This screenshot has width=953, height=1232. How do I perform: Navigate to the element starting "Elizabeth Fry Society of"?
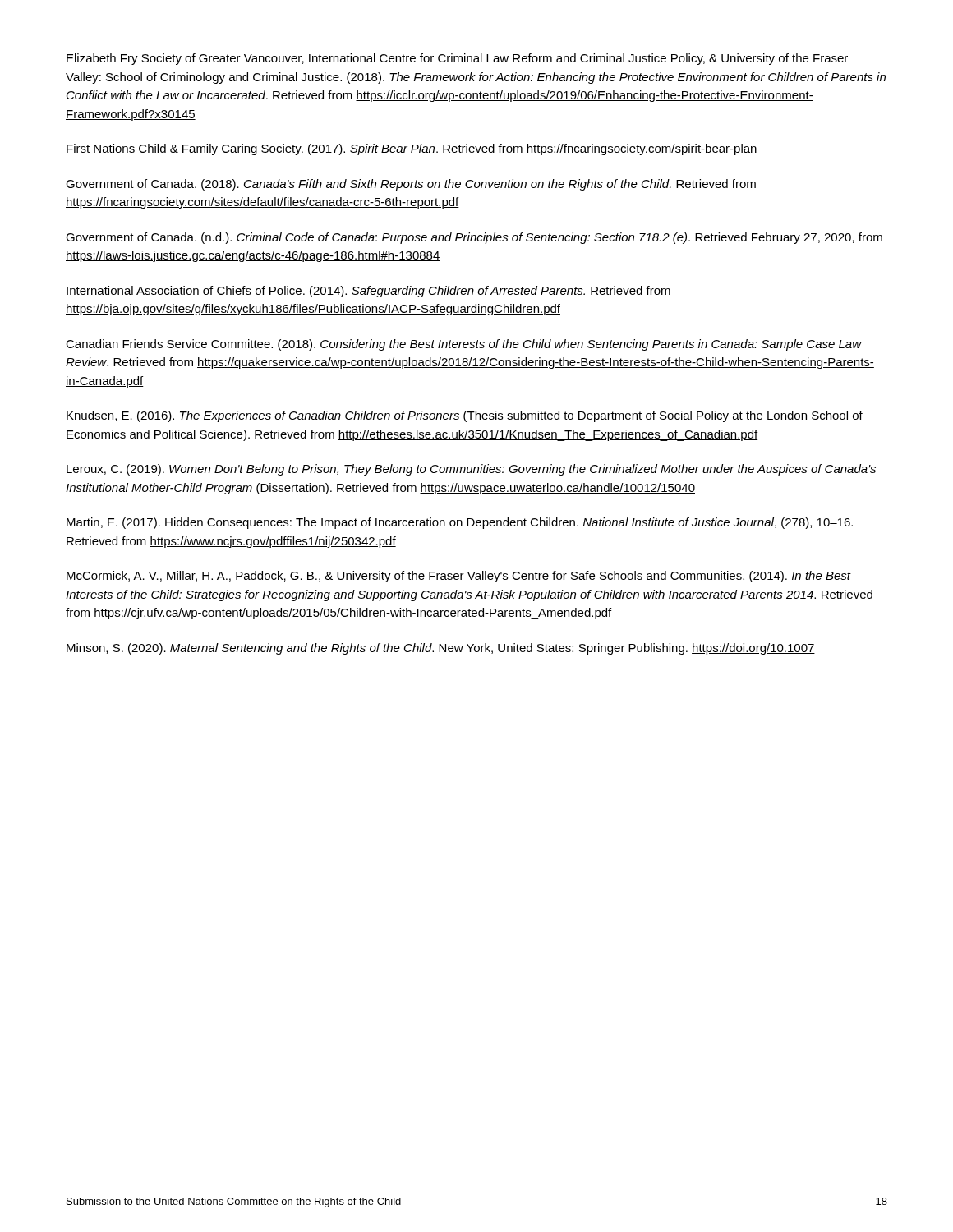[476, 86]
